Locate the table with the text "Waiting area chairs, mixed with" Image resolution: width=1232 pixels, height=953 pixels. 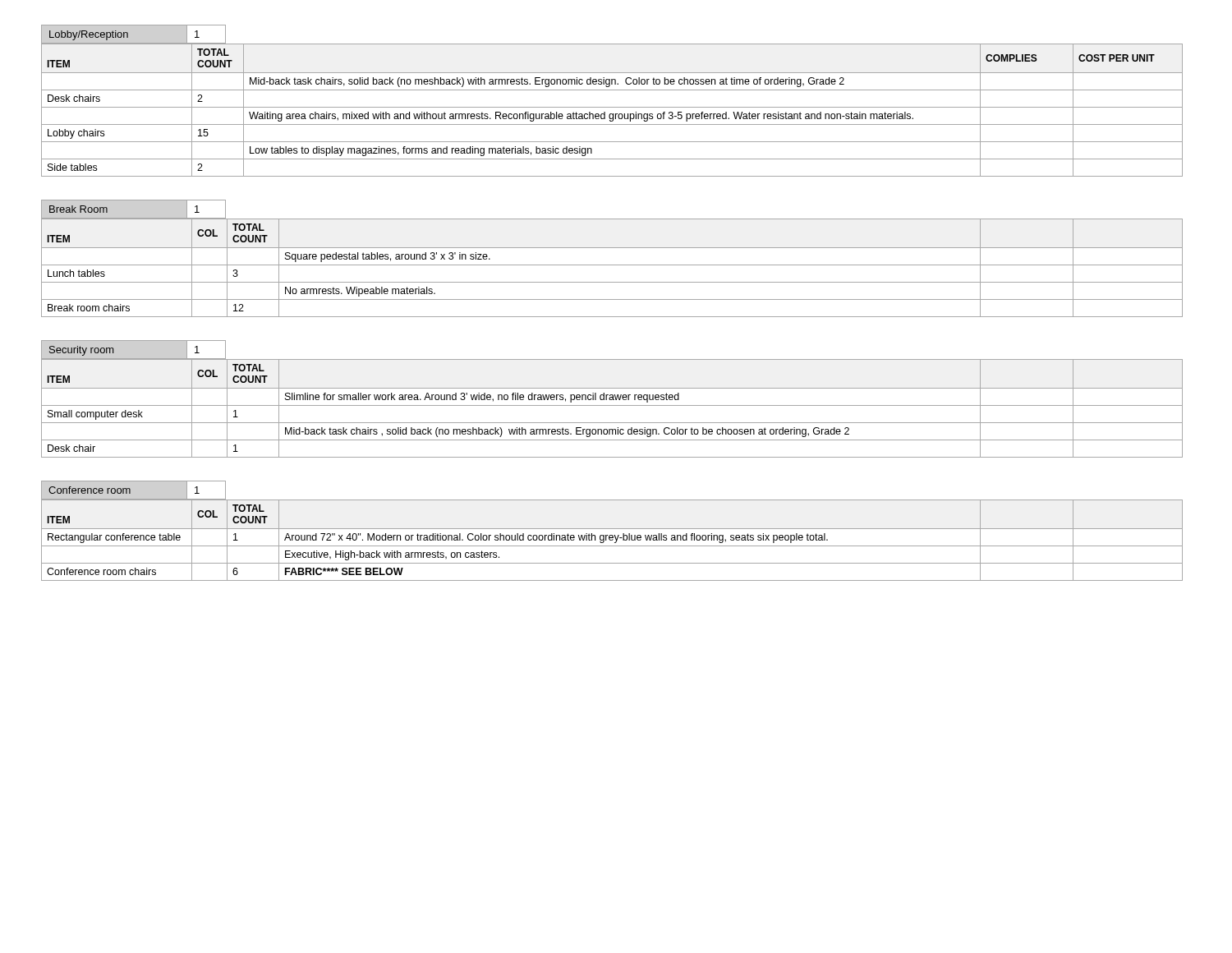pyautogui.click(x=612, y=110)
